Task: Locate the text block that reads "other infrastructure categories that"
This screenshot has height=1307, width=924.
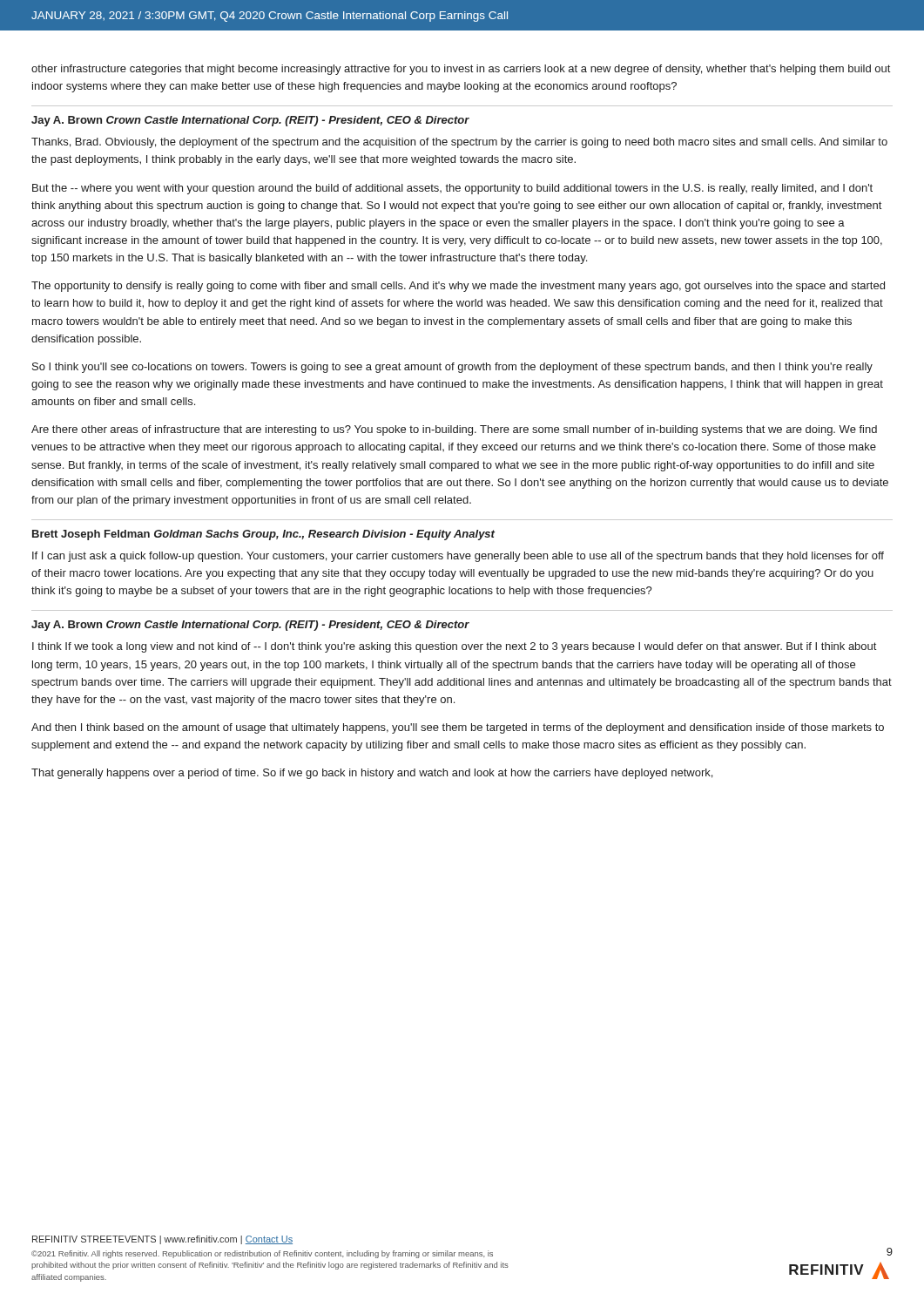Action: tap(461, 77)
